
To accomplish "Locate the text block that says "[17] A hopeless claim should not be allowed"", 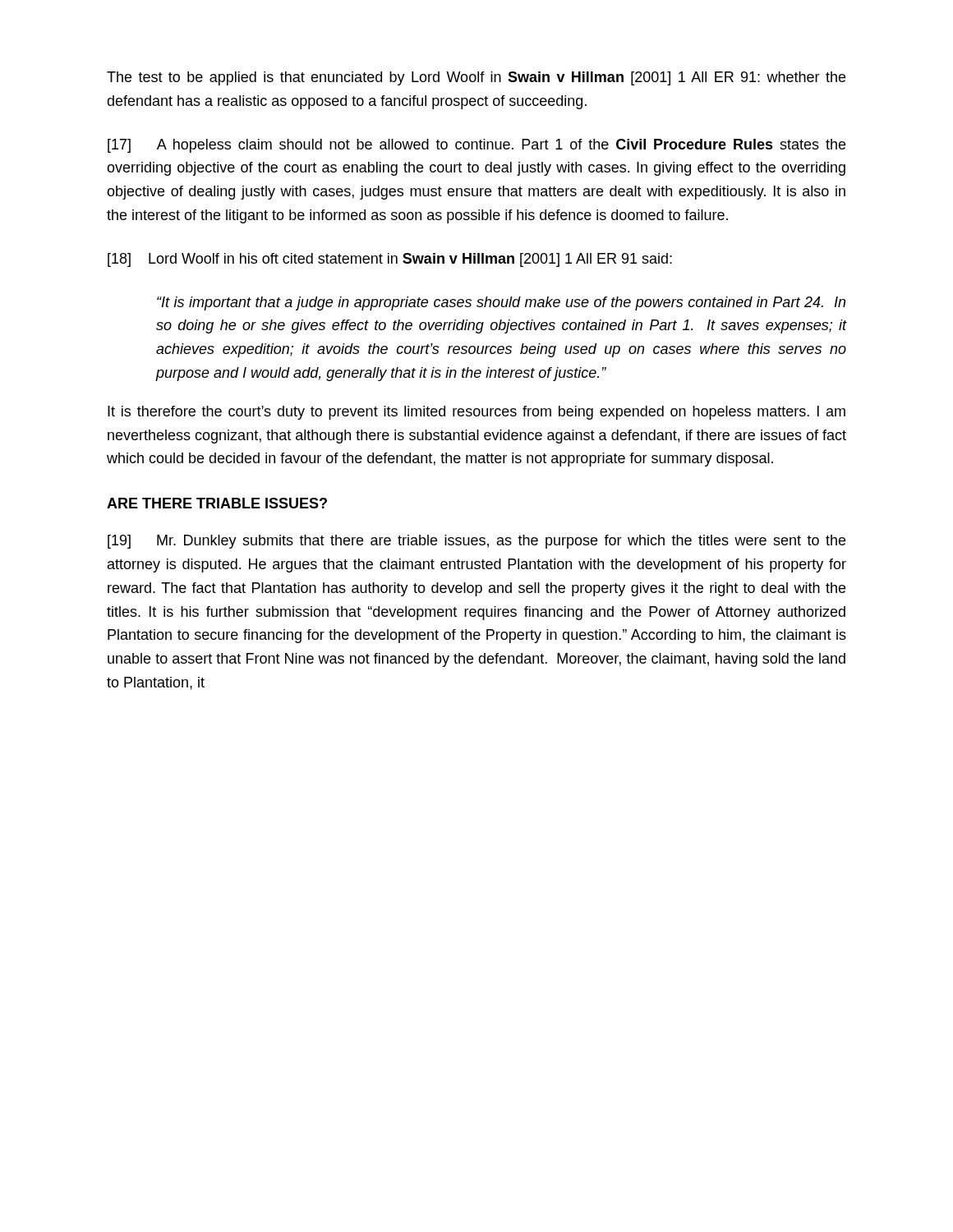I will pyautogui.click(x=476, y=180).
